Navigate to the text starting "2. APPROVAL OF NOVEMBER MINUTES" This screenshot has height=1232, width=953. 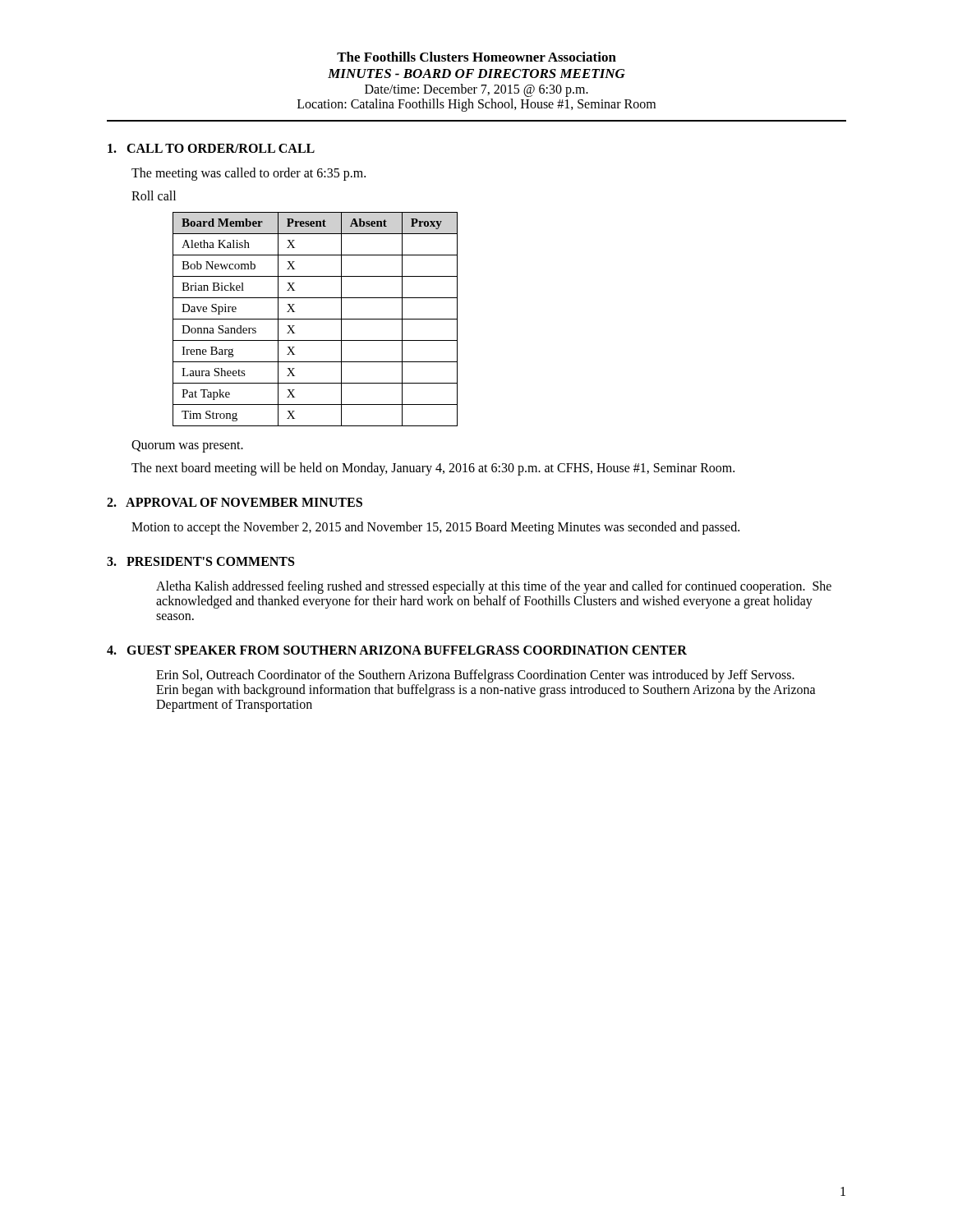[x=235, y=502]
